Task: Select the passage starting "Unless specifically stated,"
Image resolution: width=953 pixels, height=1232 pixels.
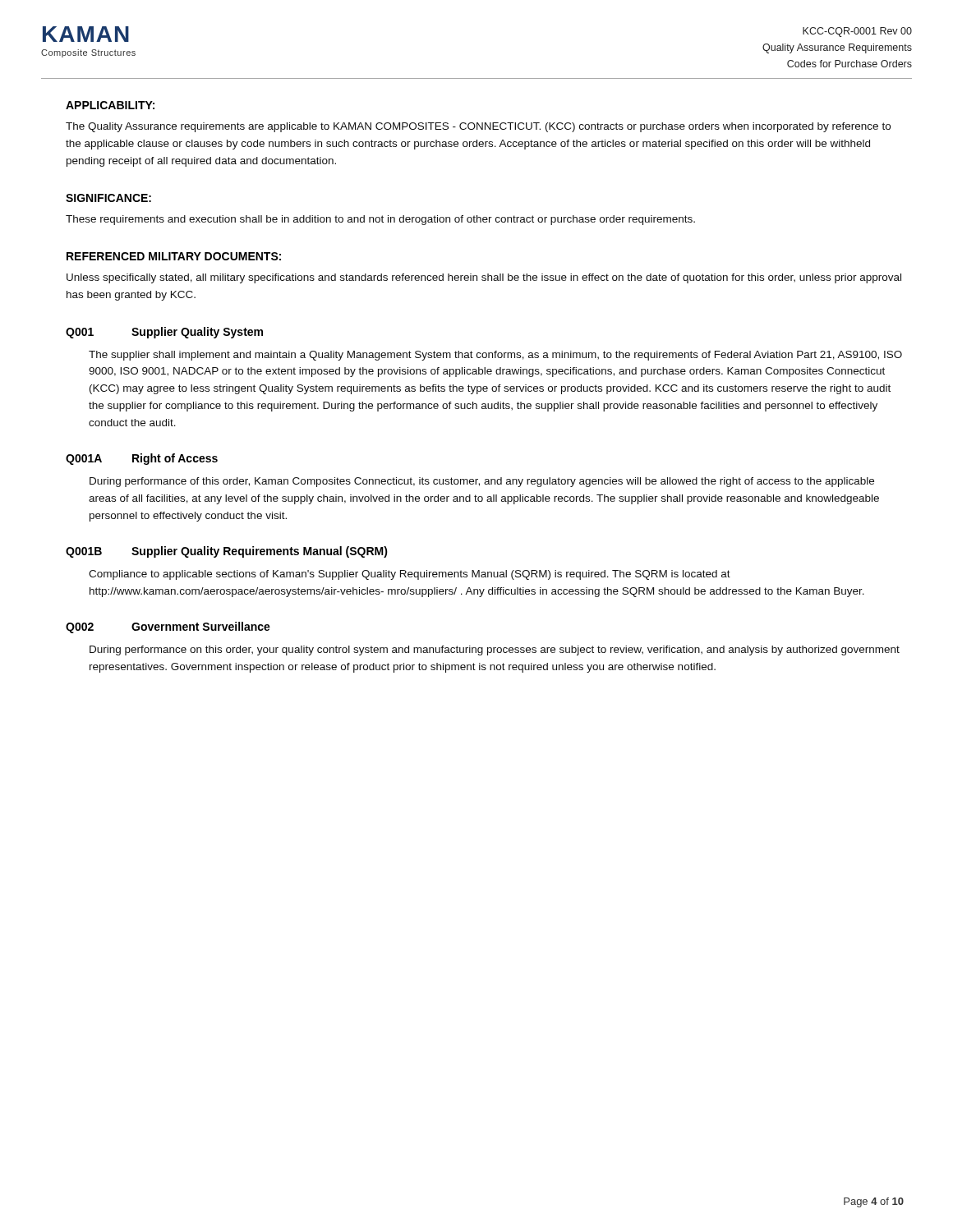Action: [x=484, y=286]
